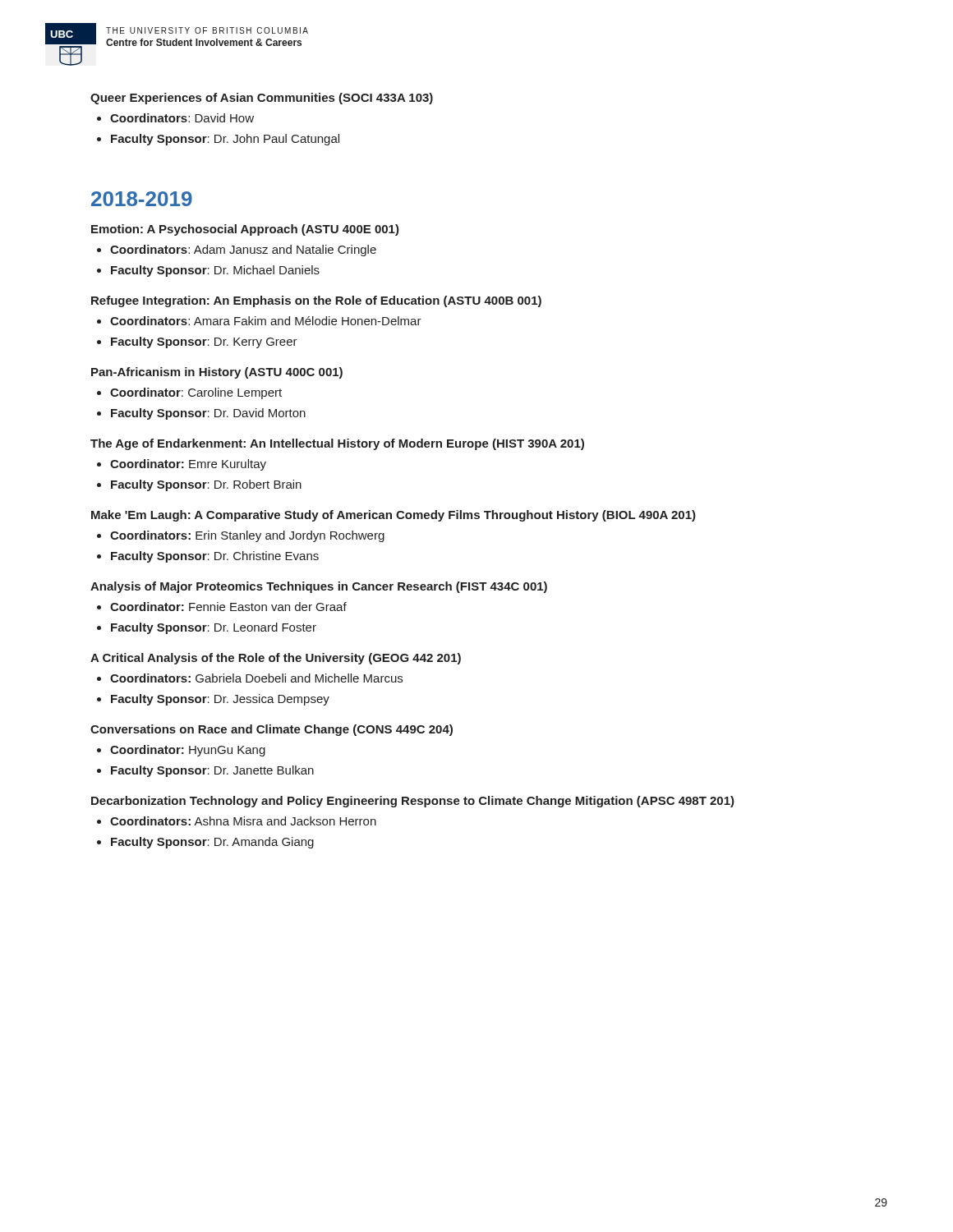
Task: Click the passage that begins "Coordinators: Gabriela Doebeli and"
Action: (257, 678)
